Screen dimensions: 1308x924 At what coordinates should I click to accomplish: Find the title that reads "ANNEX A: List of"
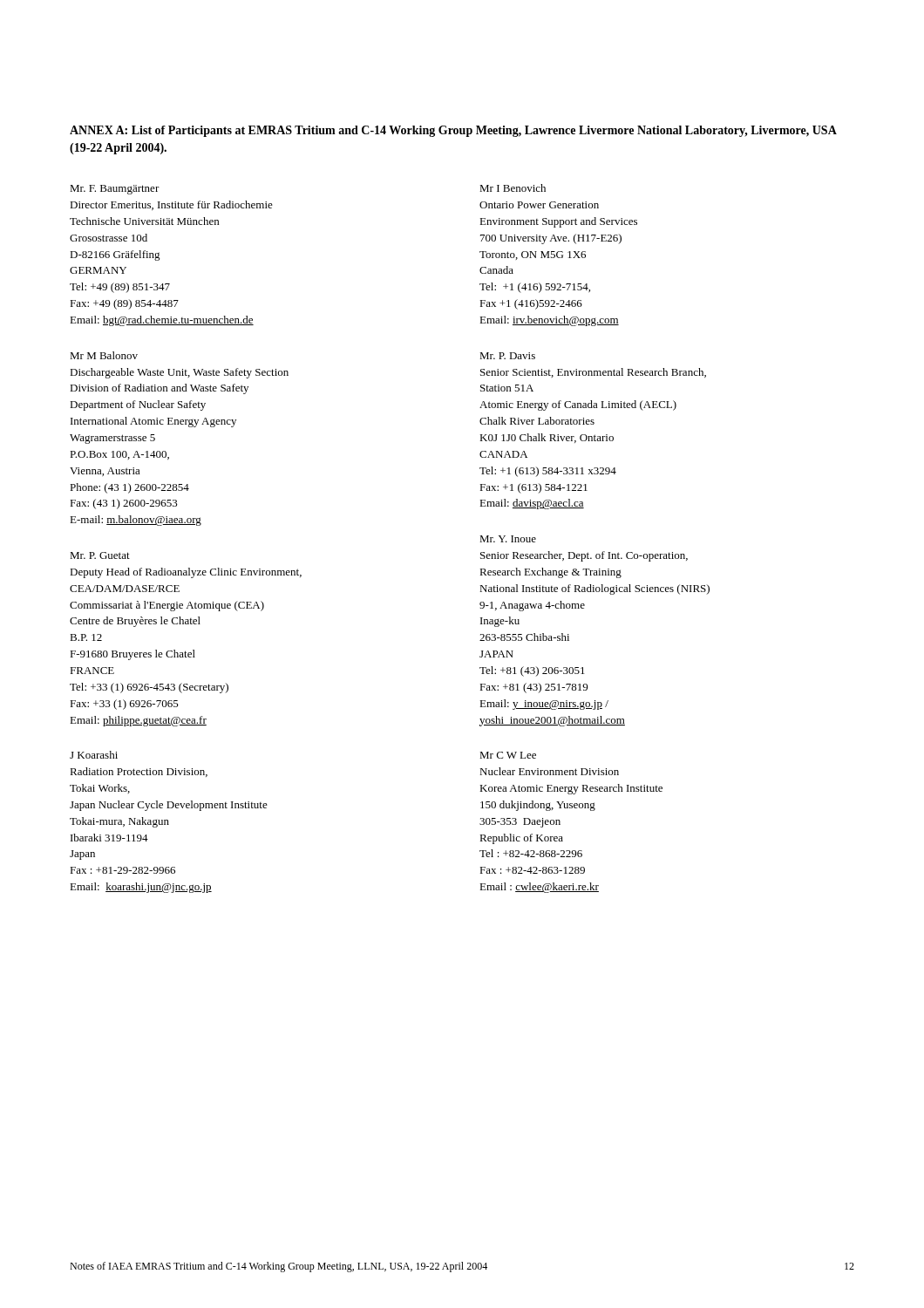pos(453,139)
